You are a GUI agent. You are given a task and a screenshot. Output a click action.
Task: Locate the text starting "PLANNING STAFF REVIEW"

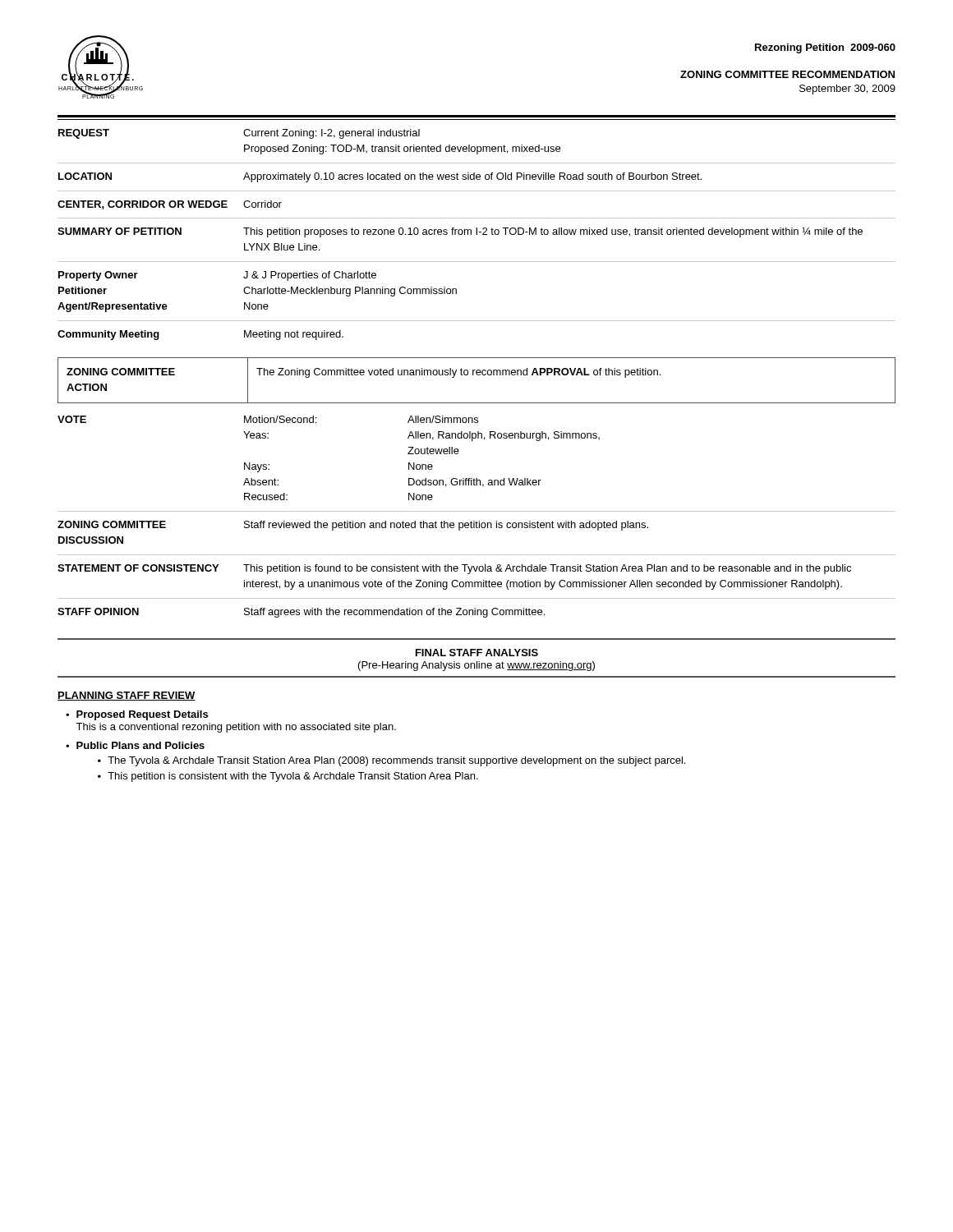[126, 696]
